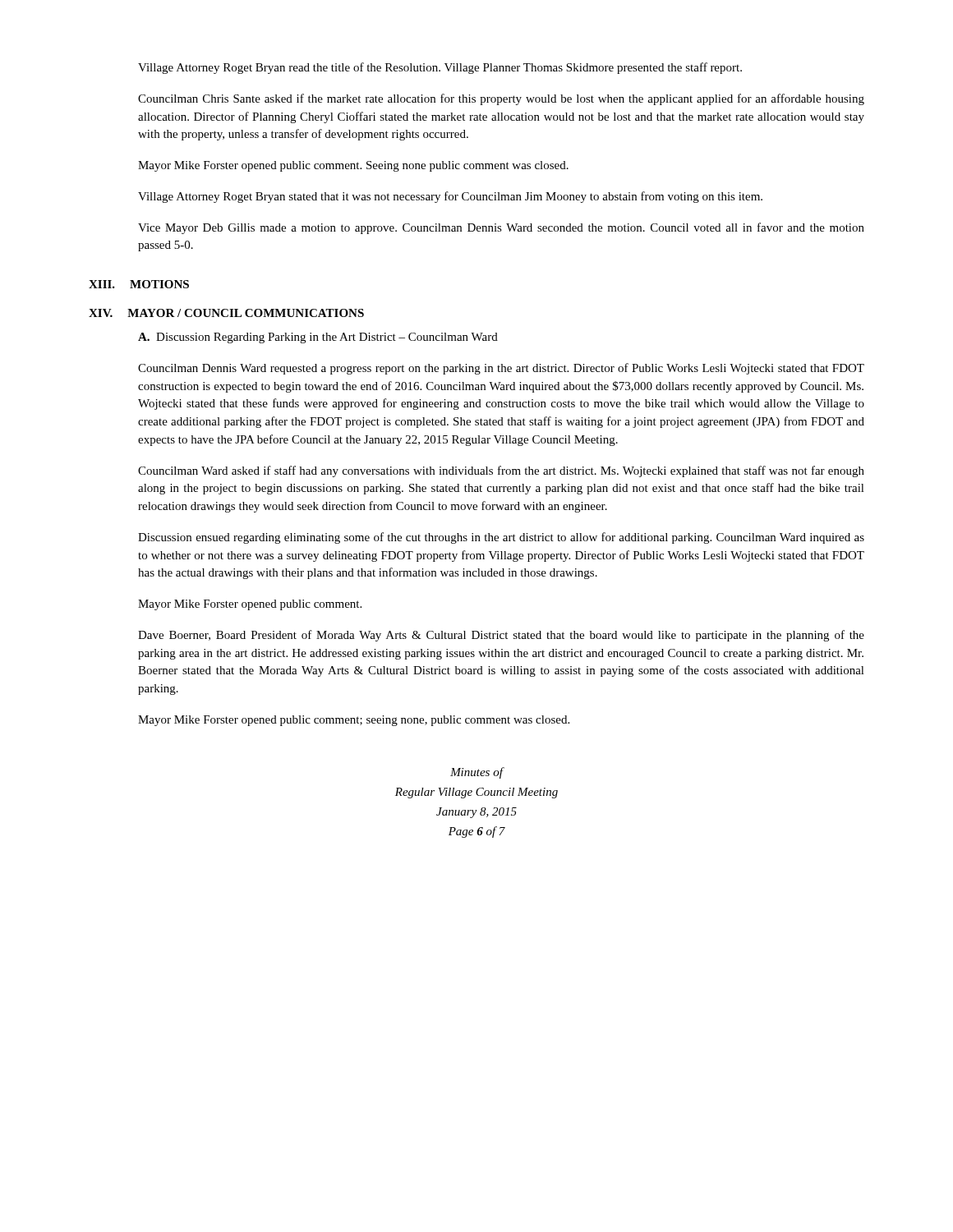Point to the block beginning "A. Discussion Regarding Parking in the Art"
The width and height of the screenshot is (953, 1232).
coord(318,337)
